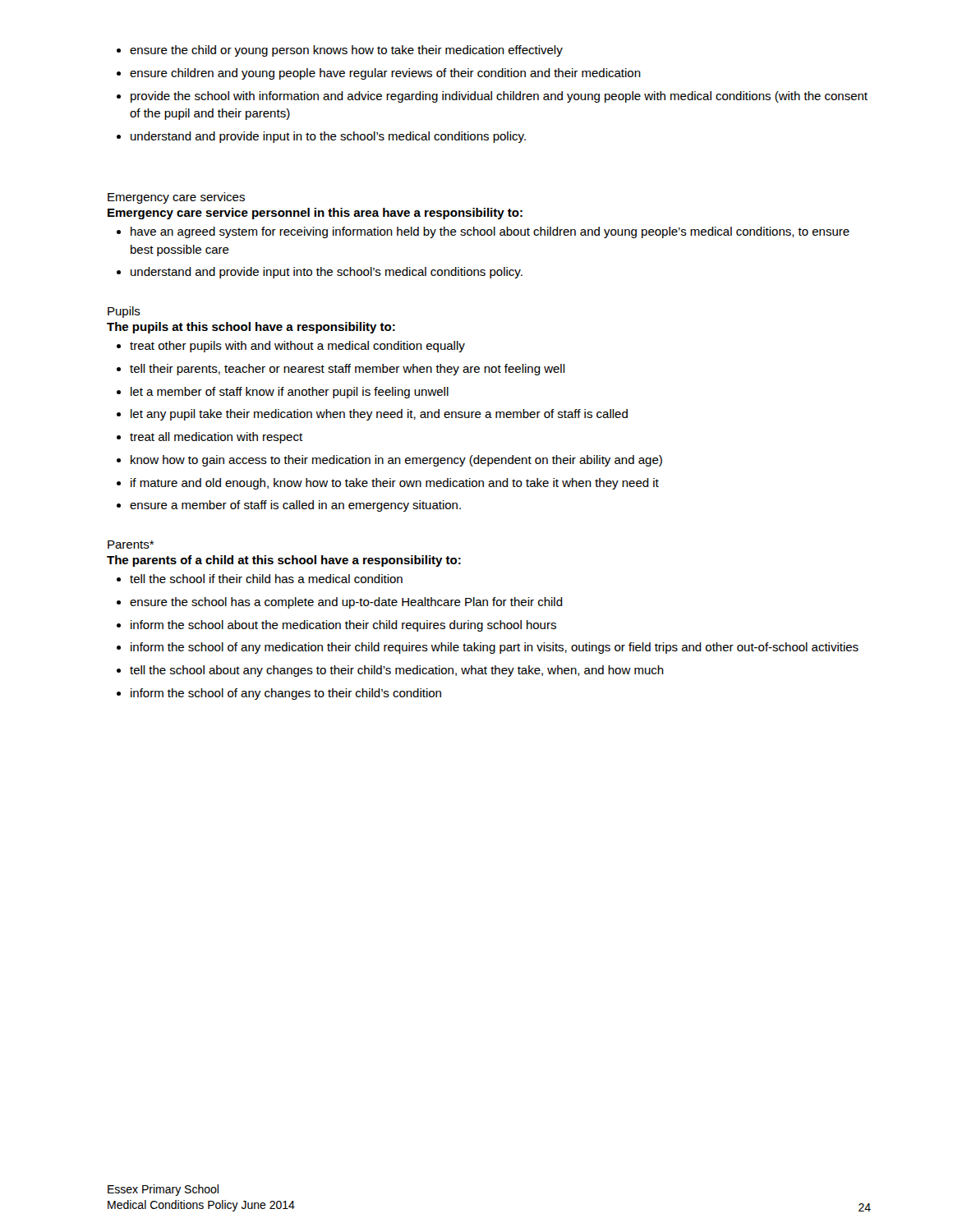This screenshot has width=953, height=1232.
Task: Find the list item containing "have an agreed system for"
Action: (483, 232)
